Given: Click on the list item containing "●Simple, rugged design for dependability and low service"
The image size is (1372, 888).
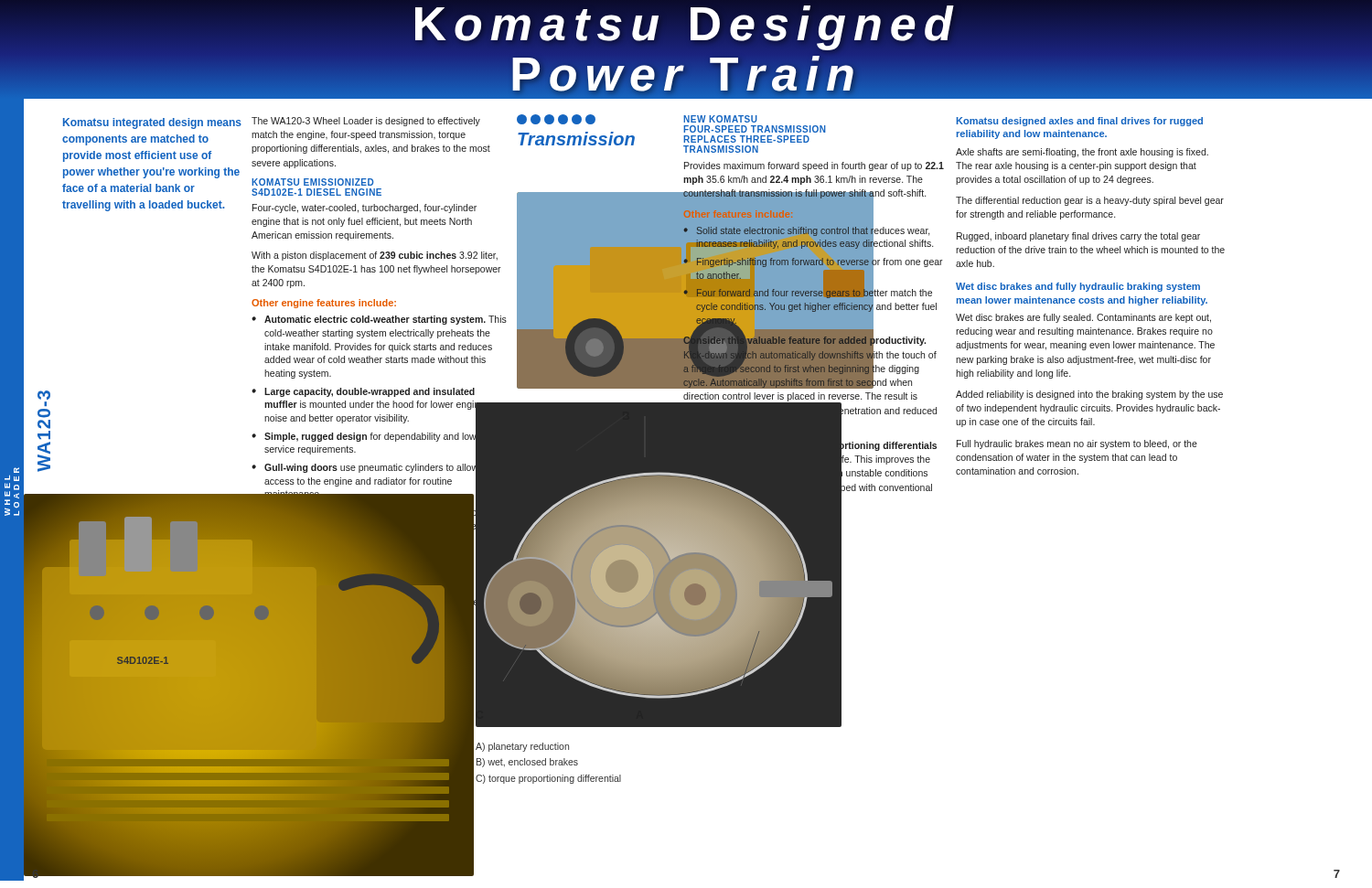Looking at the screenshot, I should [x=364, y=443].
